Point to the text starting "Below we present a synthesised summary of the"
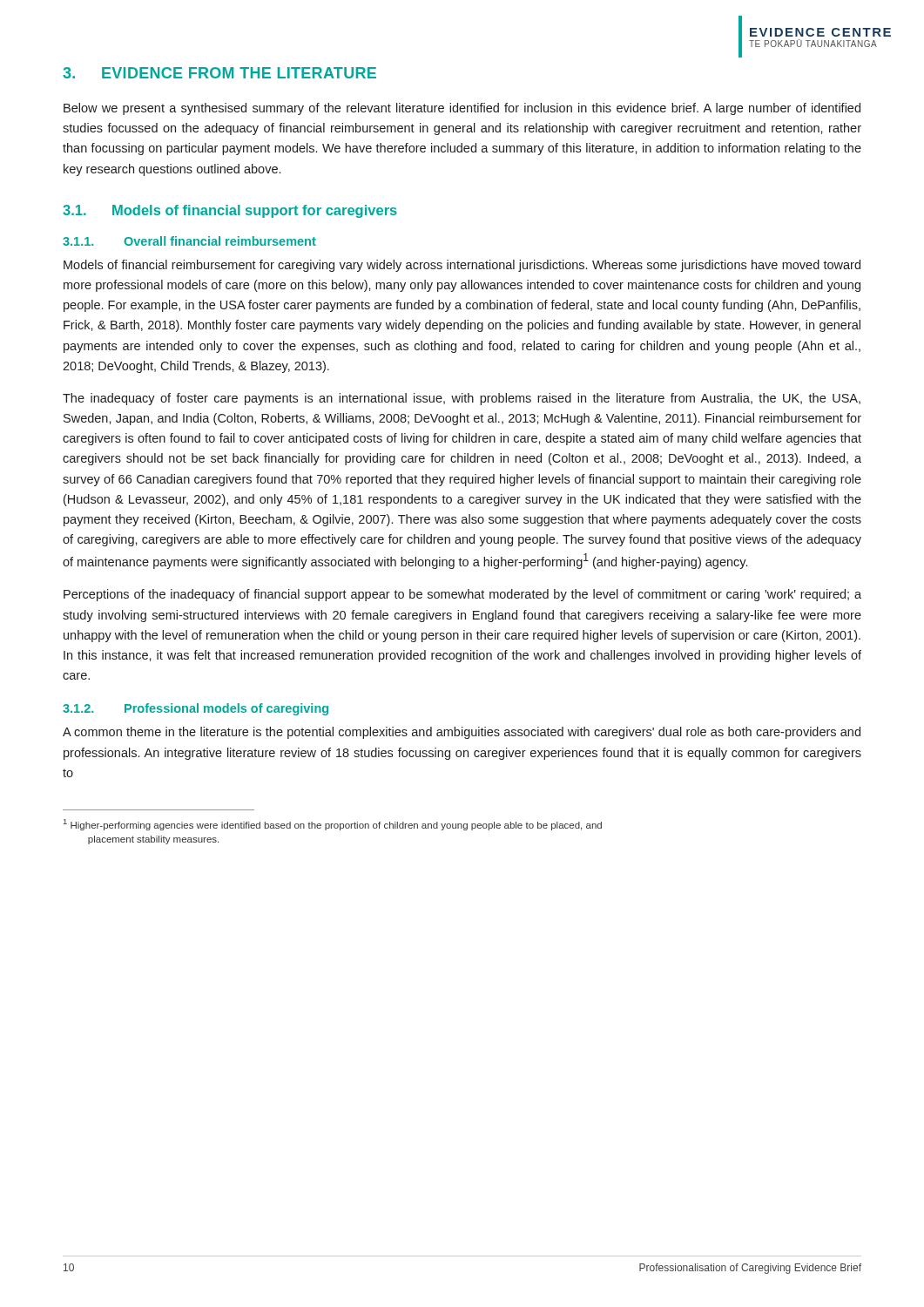The height and width of the screenshot is (1307, 924). 462,139
